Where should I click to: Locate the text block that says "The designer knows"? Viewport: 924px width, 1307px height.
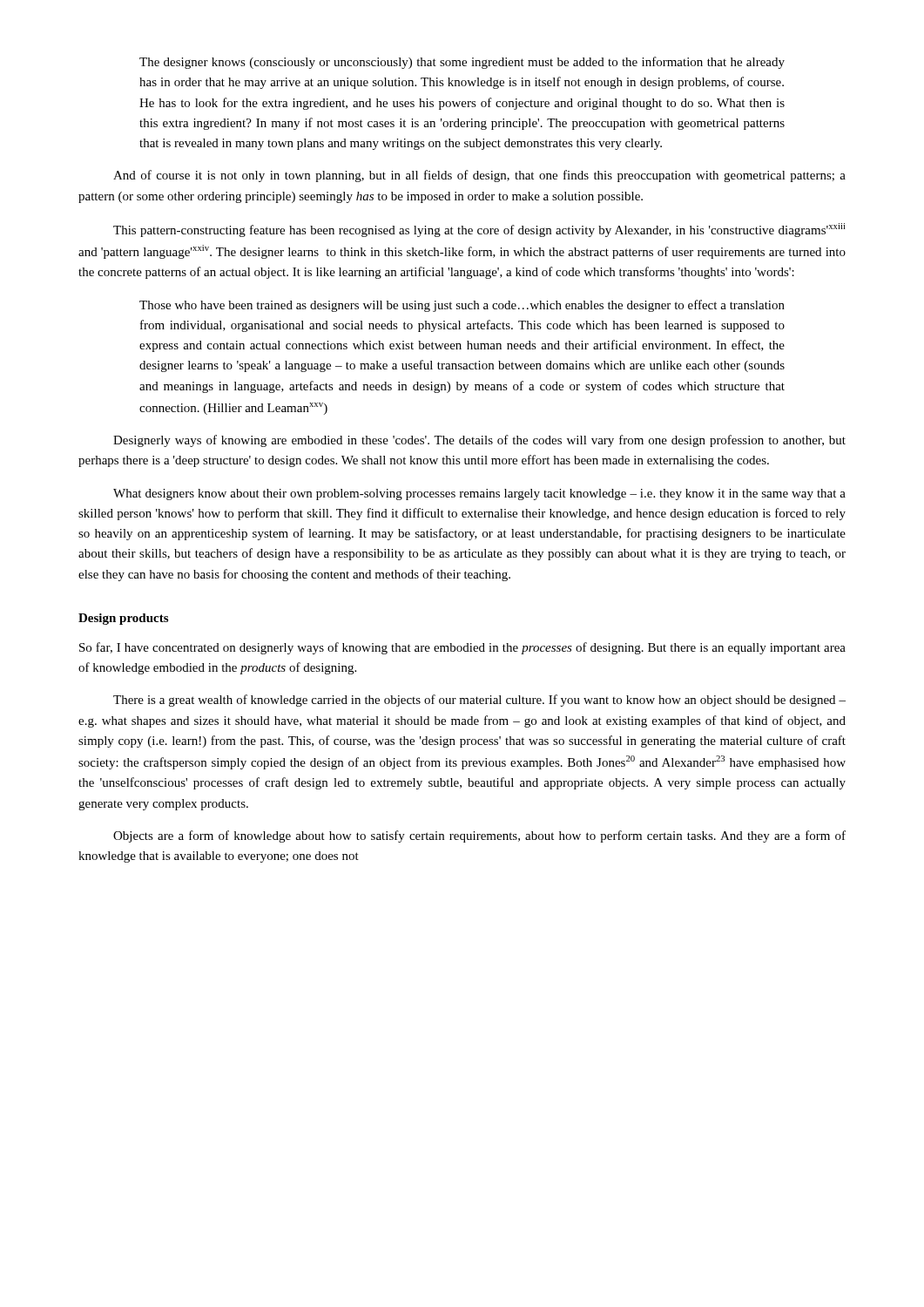tap(462, 102)
